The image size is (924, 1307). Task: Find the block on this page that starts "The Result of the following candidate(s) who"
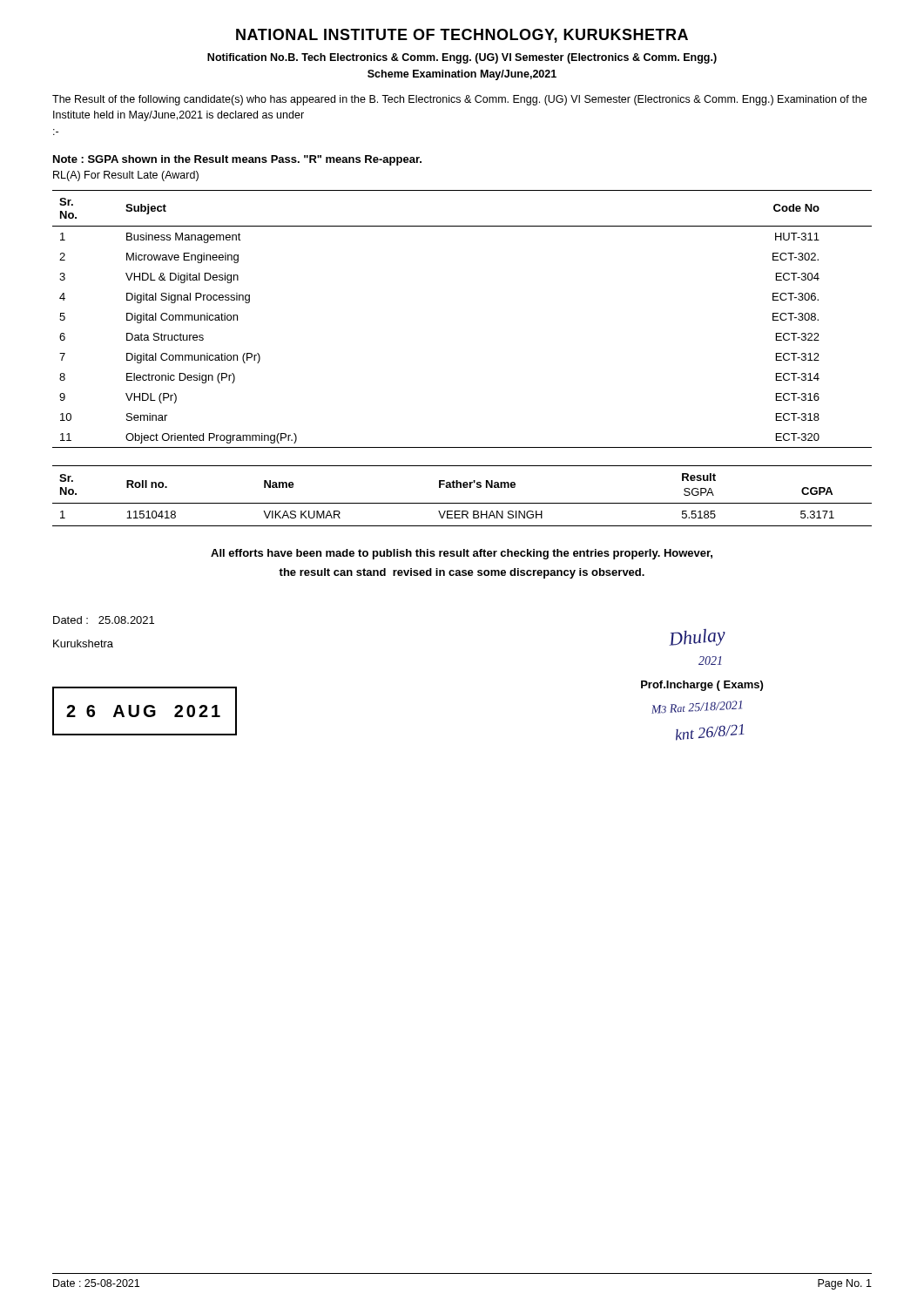(x=459, y=100)
